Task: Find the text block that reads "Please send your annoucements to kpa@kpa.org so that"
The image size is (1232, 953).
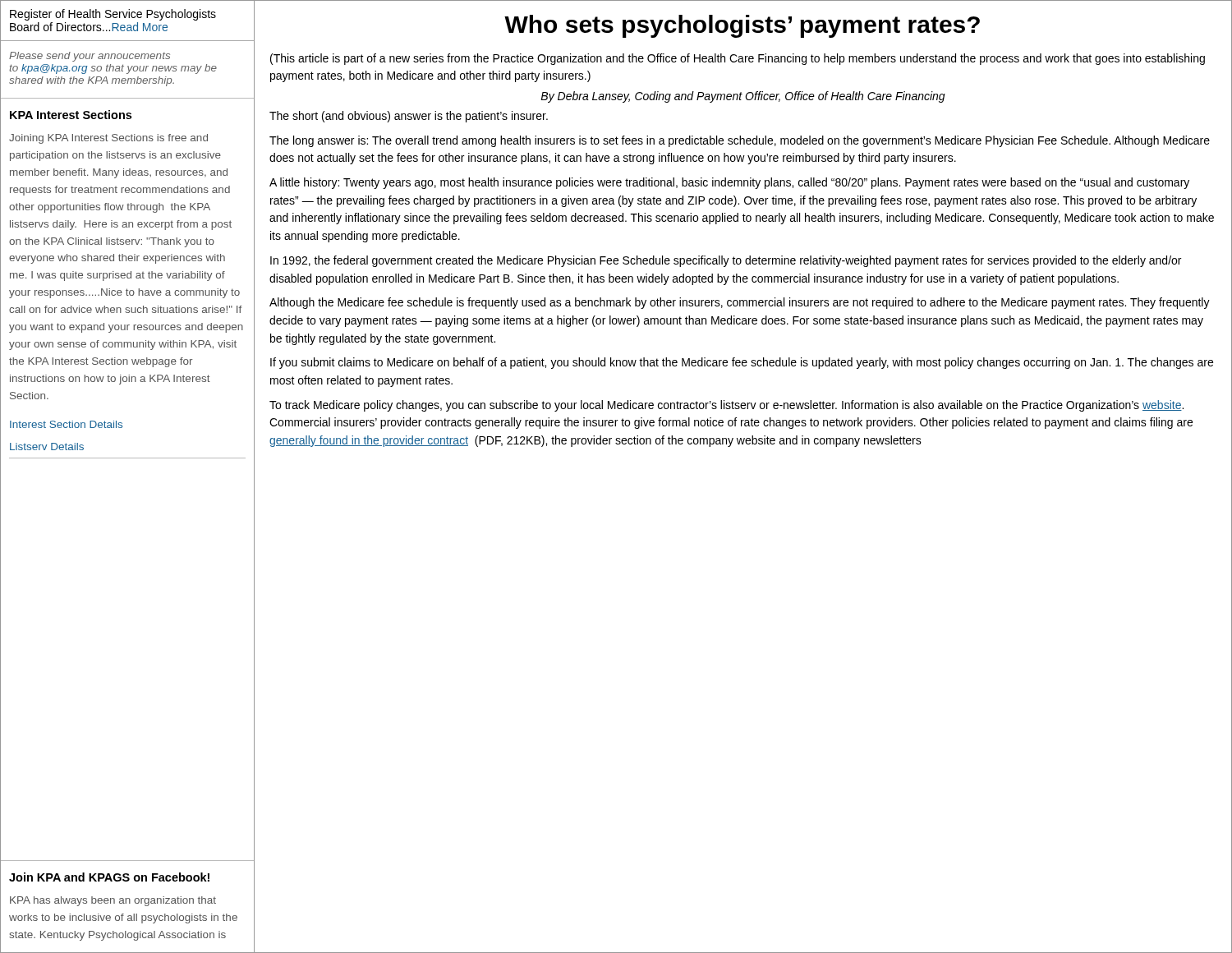Action: [x=113, y=68]
